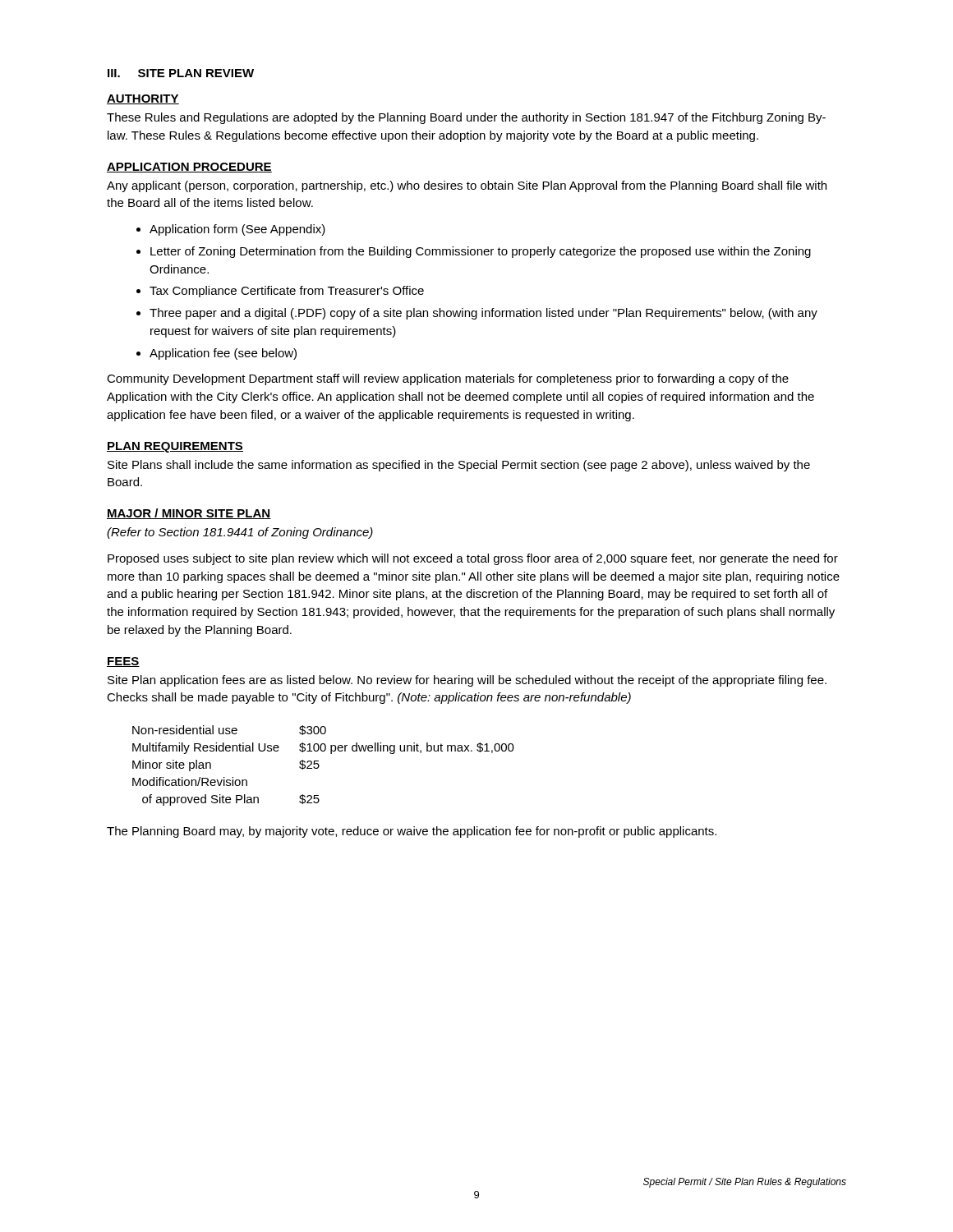The width and height of the screenshot is (953, 1232).
Task: Navigate to the region starting "Site Plan application fees are as listed"
Action: (x=476, y=688)
